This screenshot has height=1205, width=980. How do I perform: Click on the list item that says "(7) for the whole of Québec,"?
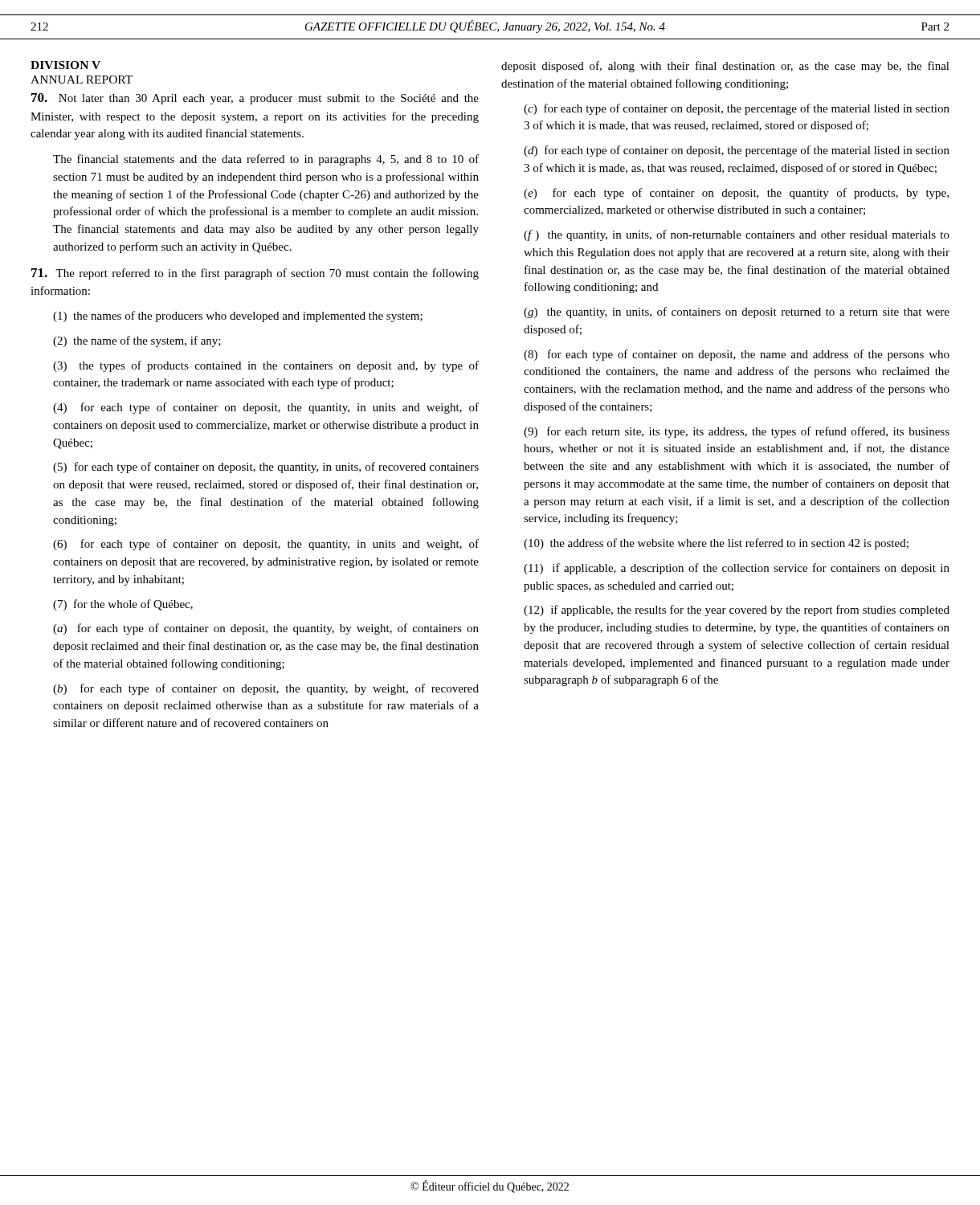[123, 605]
